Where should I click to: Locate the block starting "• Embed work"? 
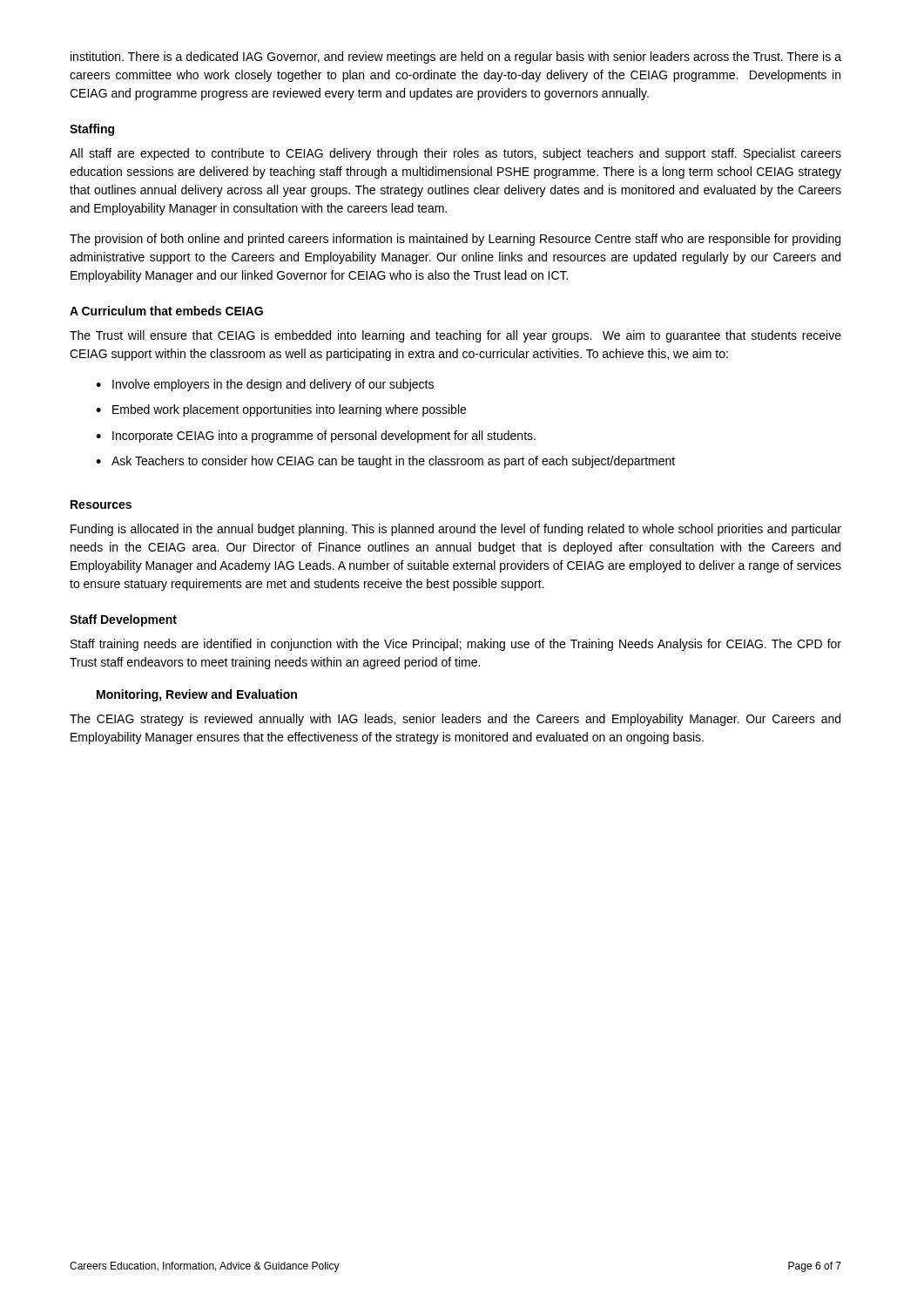pyautogui.click(x=469, y=411)
